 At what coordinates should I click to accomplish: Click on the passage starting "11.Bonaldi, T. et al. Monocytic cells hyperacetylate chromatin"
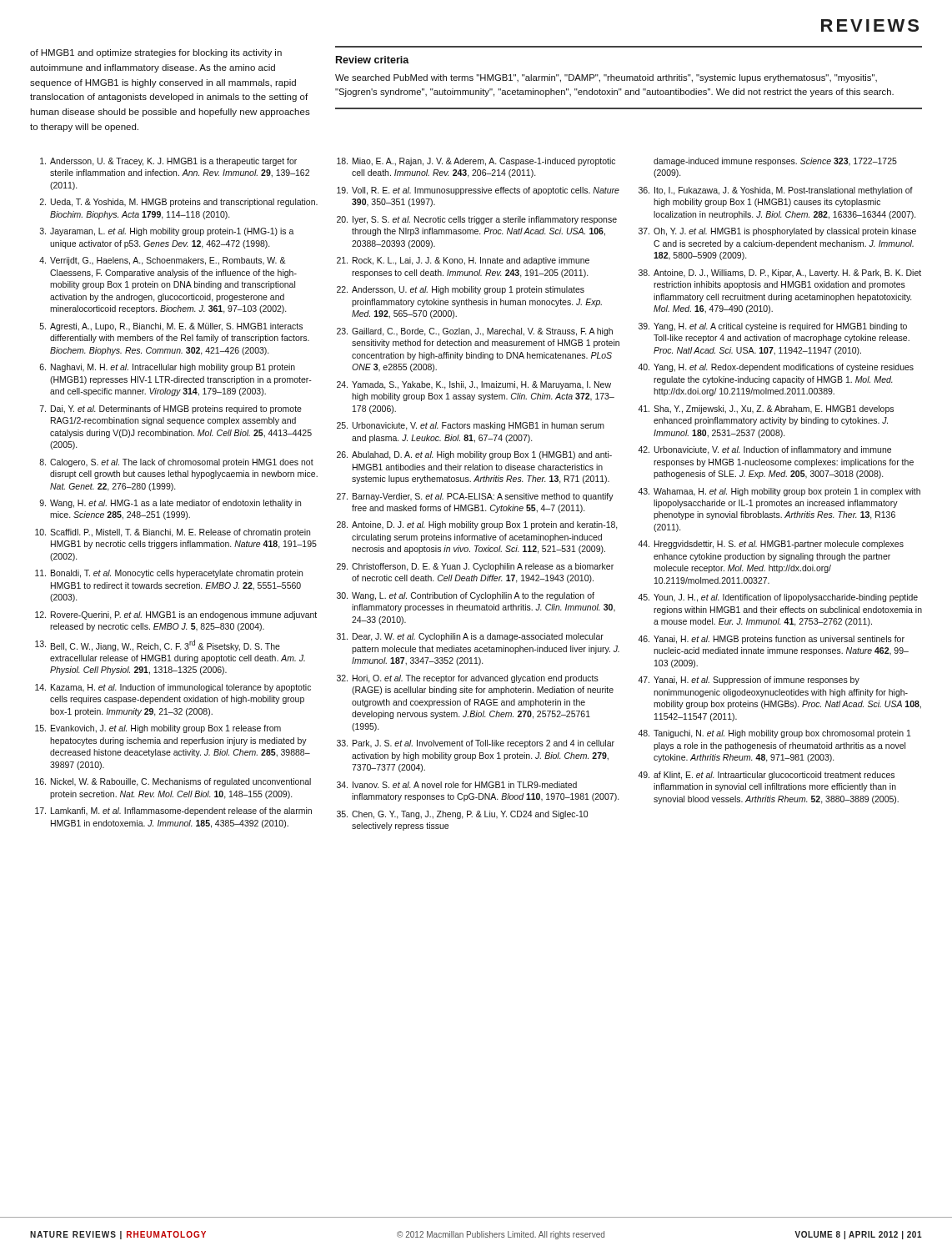[174, 586]
